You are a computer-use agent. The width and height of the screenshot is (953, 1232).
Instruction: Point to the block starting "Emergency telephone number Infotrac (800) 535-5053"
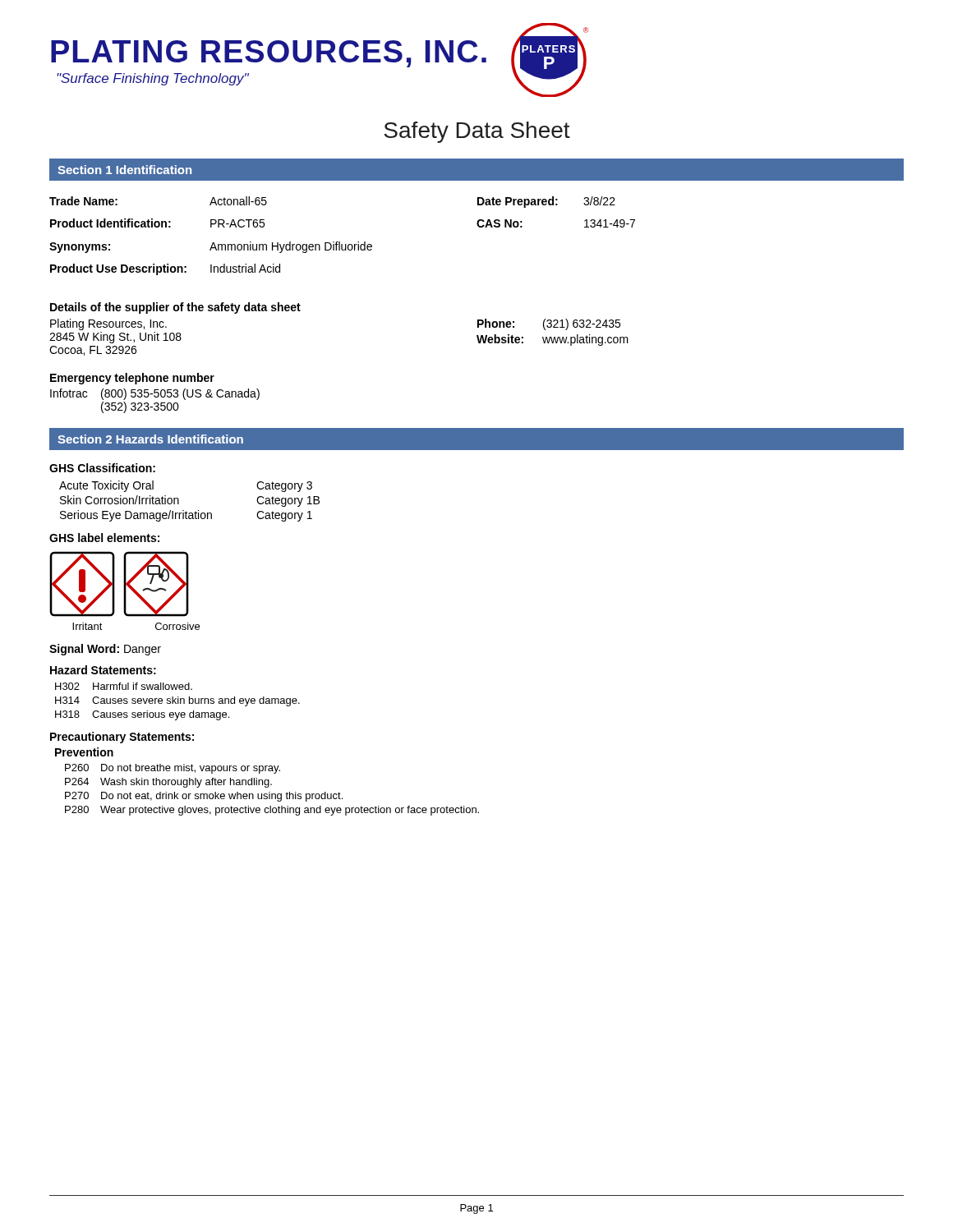[132, 379]
